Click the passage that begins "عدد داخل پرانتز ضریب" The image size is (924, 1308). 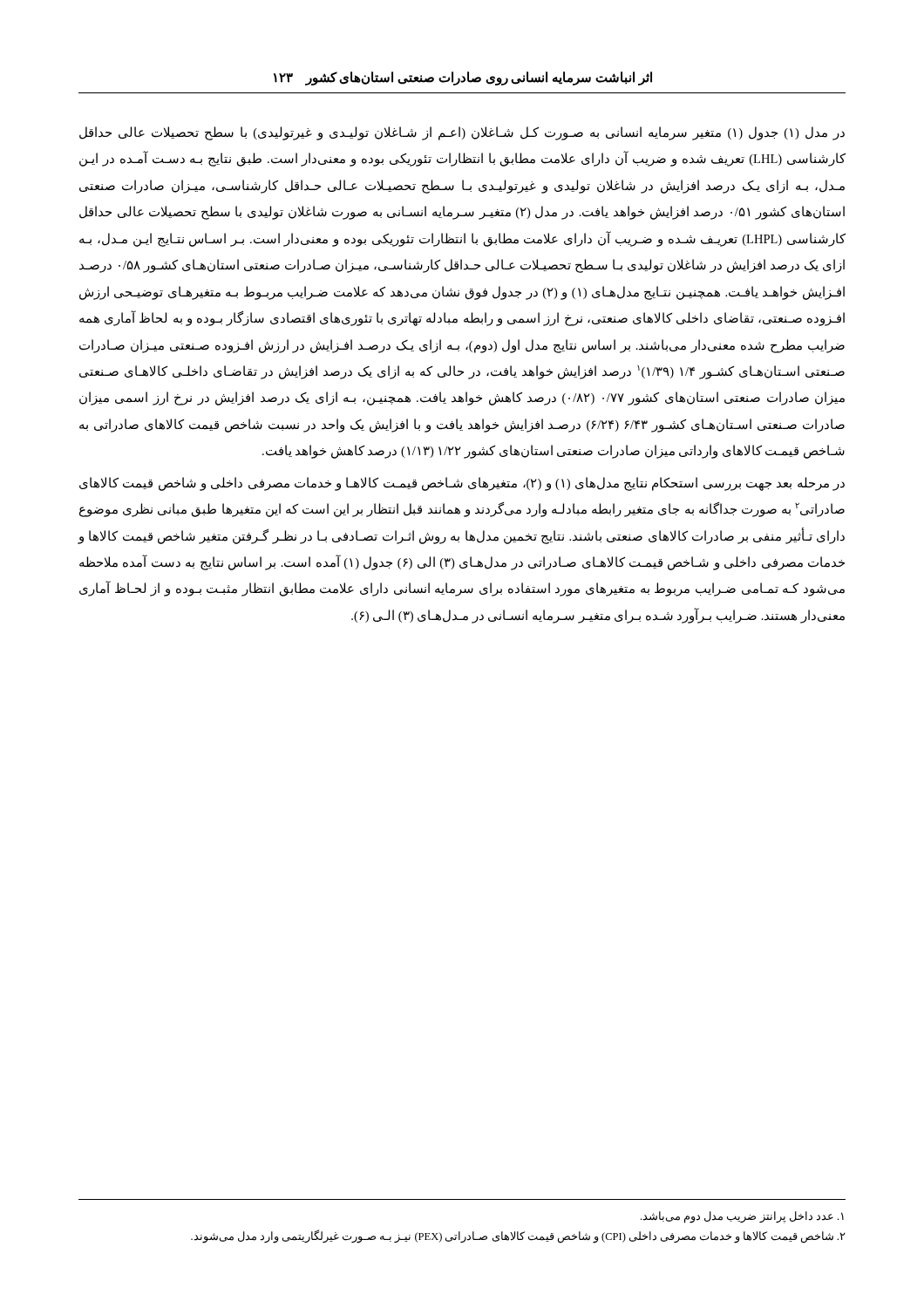[x=462, y=1227]
